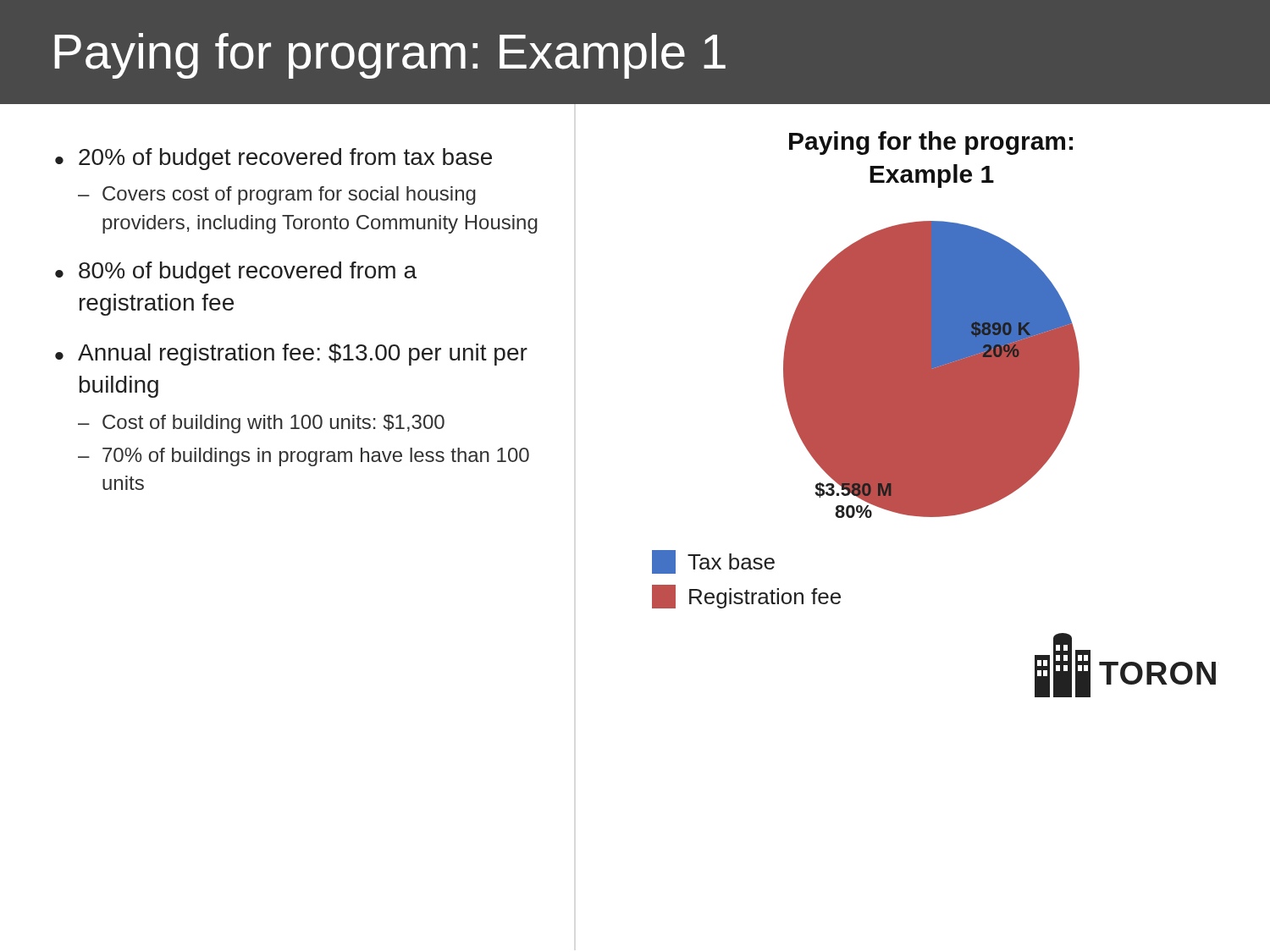Click on the passage starting "– Covers cost of program for social housing"
The width and height of the screenshot is (1270, 952).
(x=308, y=207)
